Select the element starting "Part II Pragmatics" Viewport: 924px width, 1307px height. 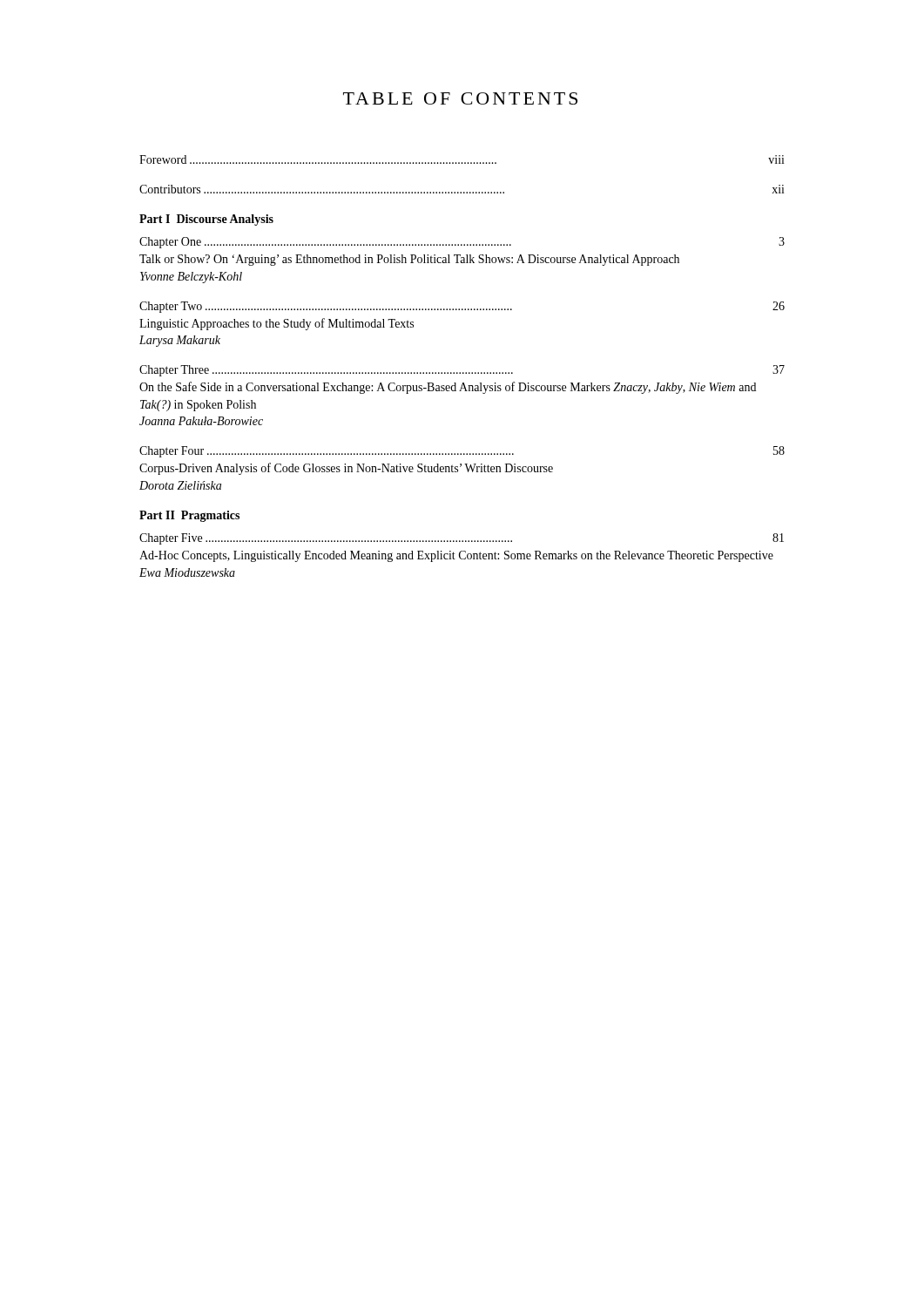[x=190, y=515]
